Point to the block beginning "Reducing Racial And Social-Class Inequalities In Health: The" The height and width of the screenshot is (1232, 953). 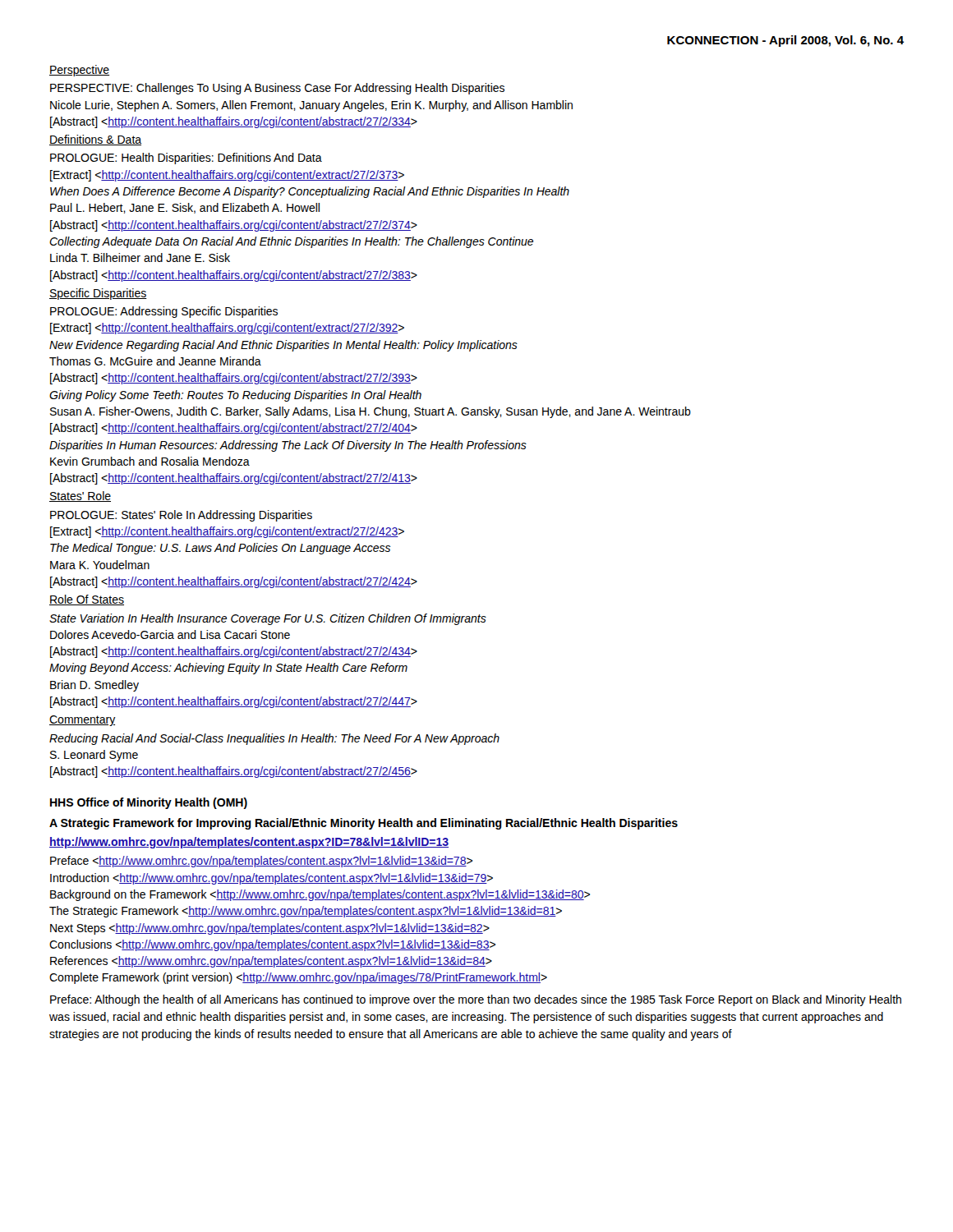click(x=274, y=755)
